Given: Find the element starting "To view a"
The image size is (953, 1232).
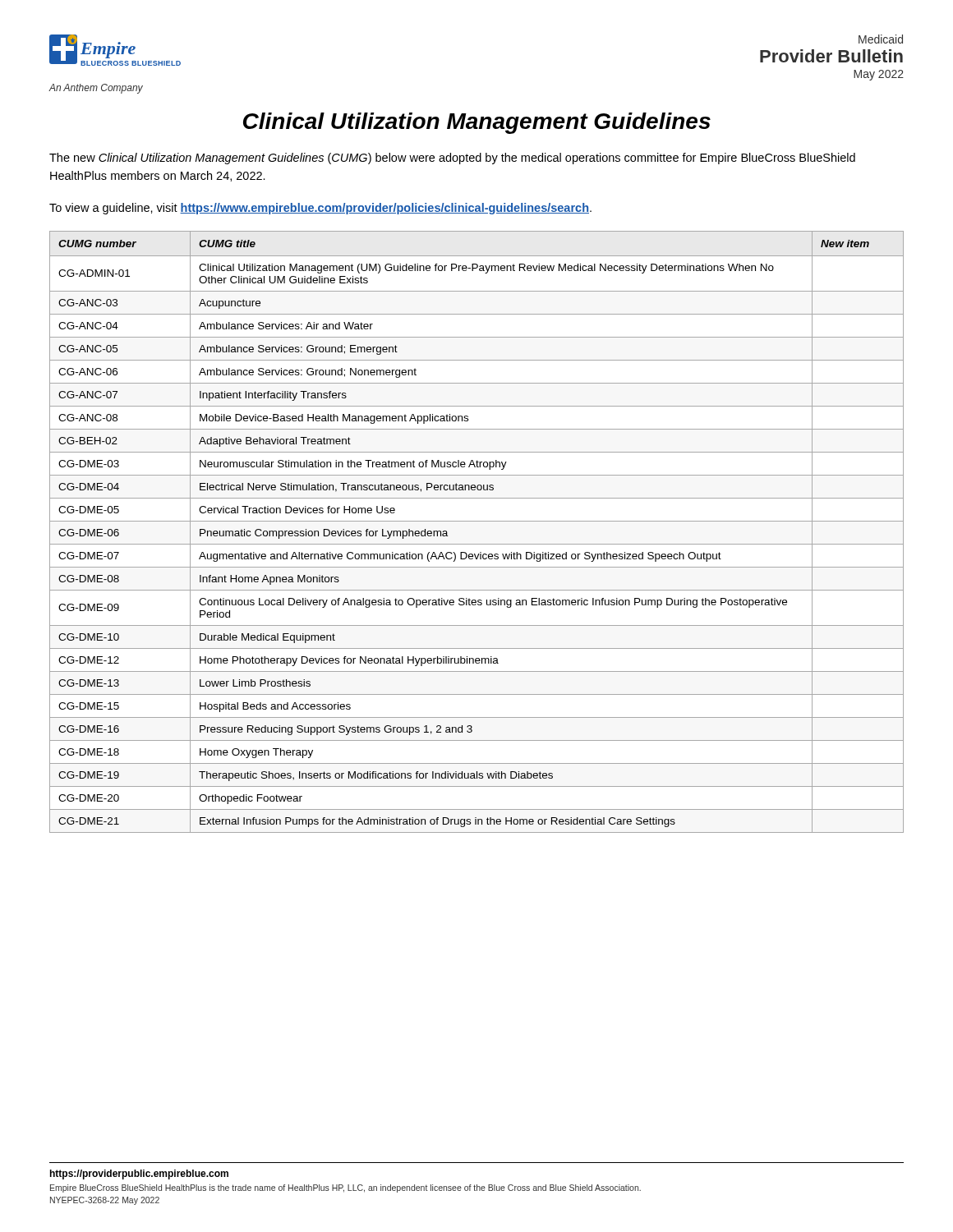Looking at the screenshot, I should pos(321,207).
